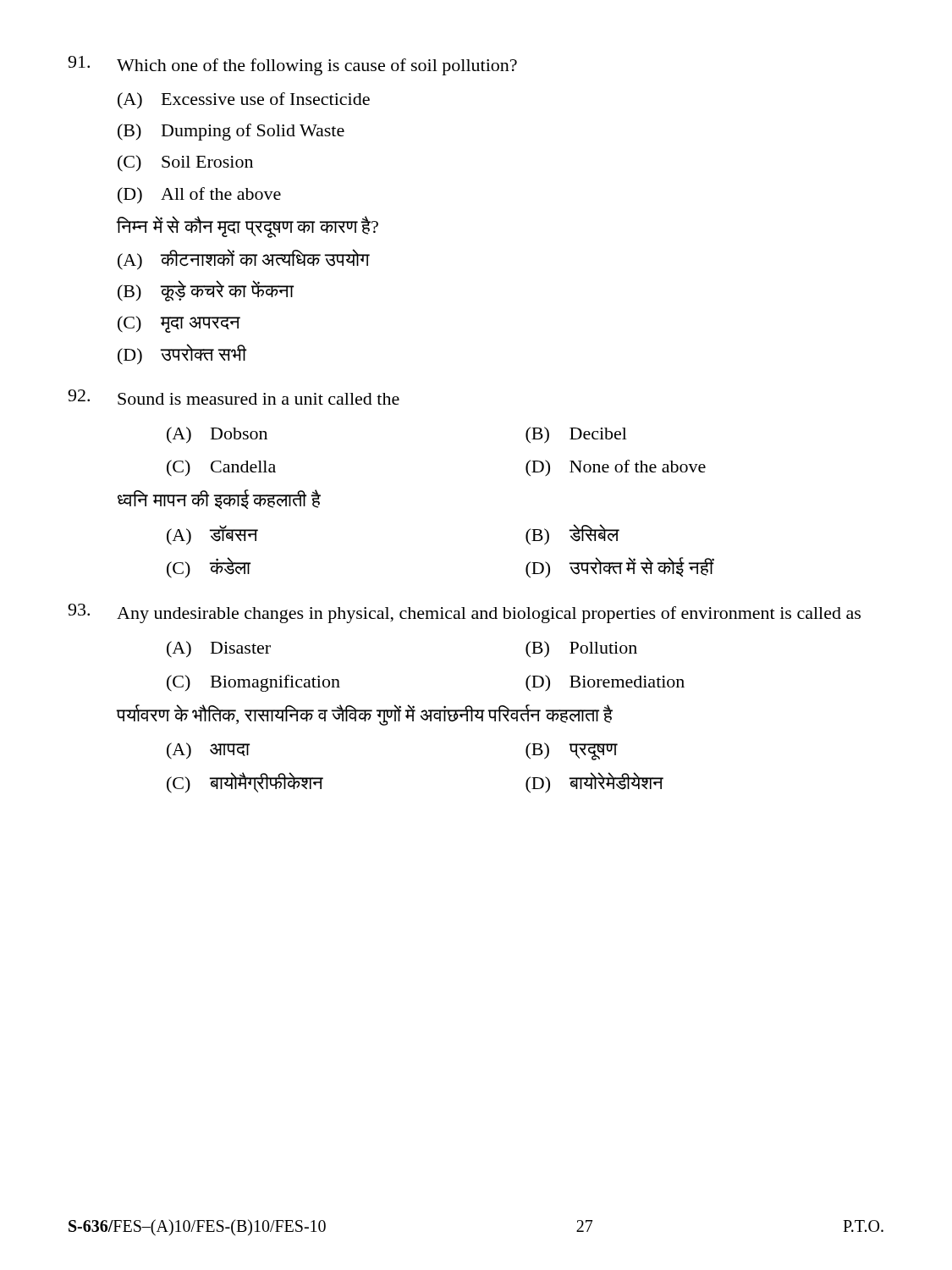The height and width of the screenshot is (1270, 952).
Task: Click on the list item that says "(A) डॉबसन (B) डेसिबेल"
Action: (525, 535)
